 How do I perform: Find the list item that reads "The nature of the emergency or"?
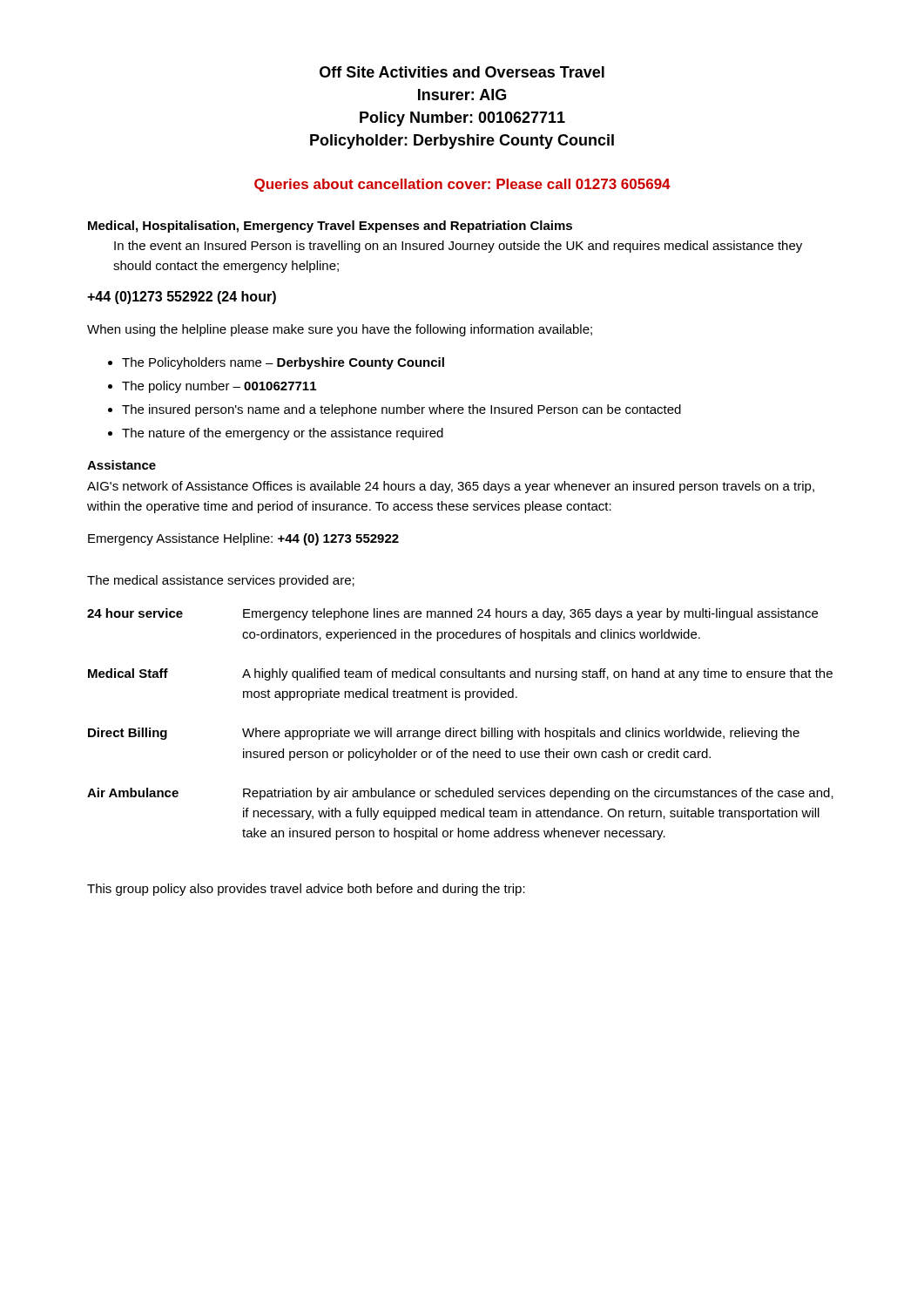(x=283, y=433)
